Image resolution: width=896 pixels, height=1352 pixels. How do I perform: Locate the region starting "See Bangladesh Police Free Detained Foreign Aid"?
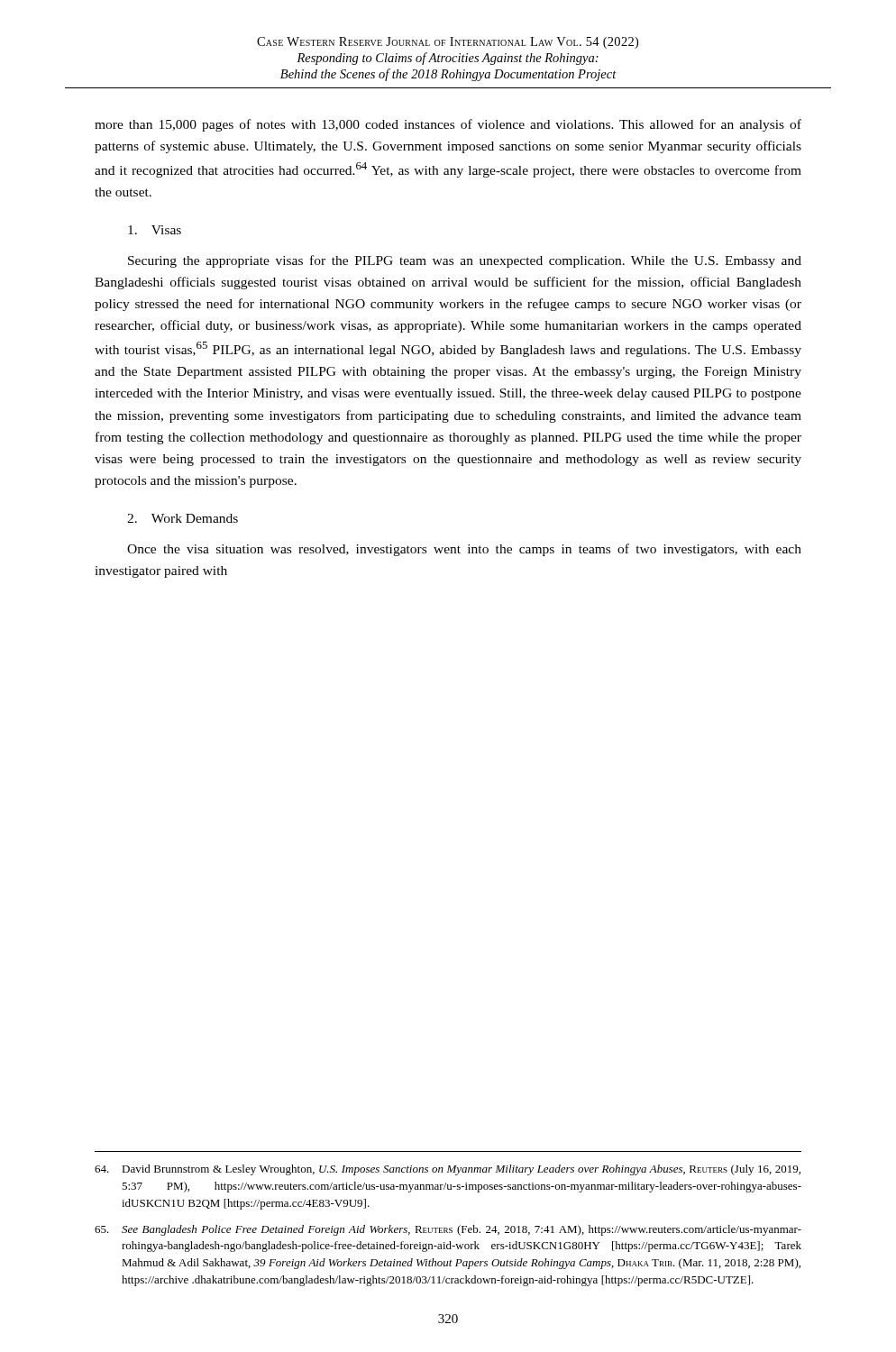[448, 1255]
